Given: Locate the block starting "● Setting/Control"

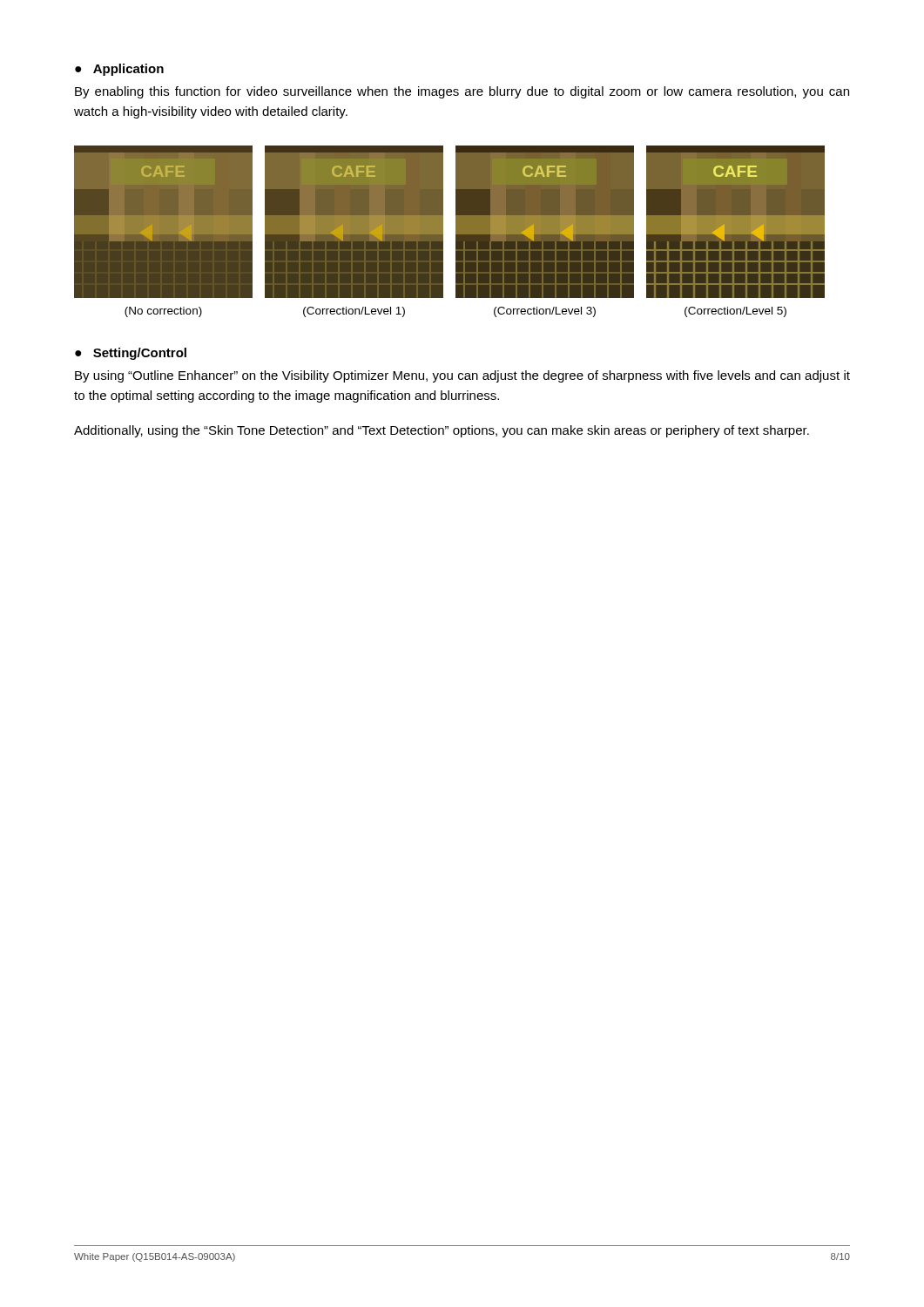Looking at the screenshot, I should (131, 353).
